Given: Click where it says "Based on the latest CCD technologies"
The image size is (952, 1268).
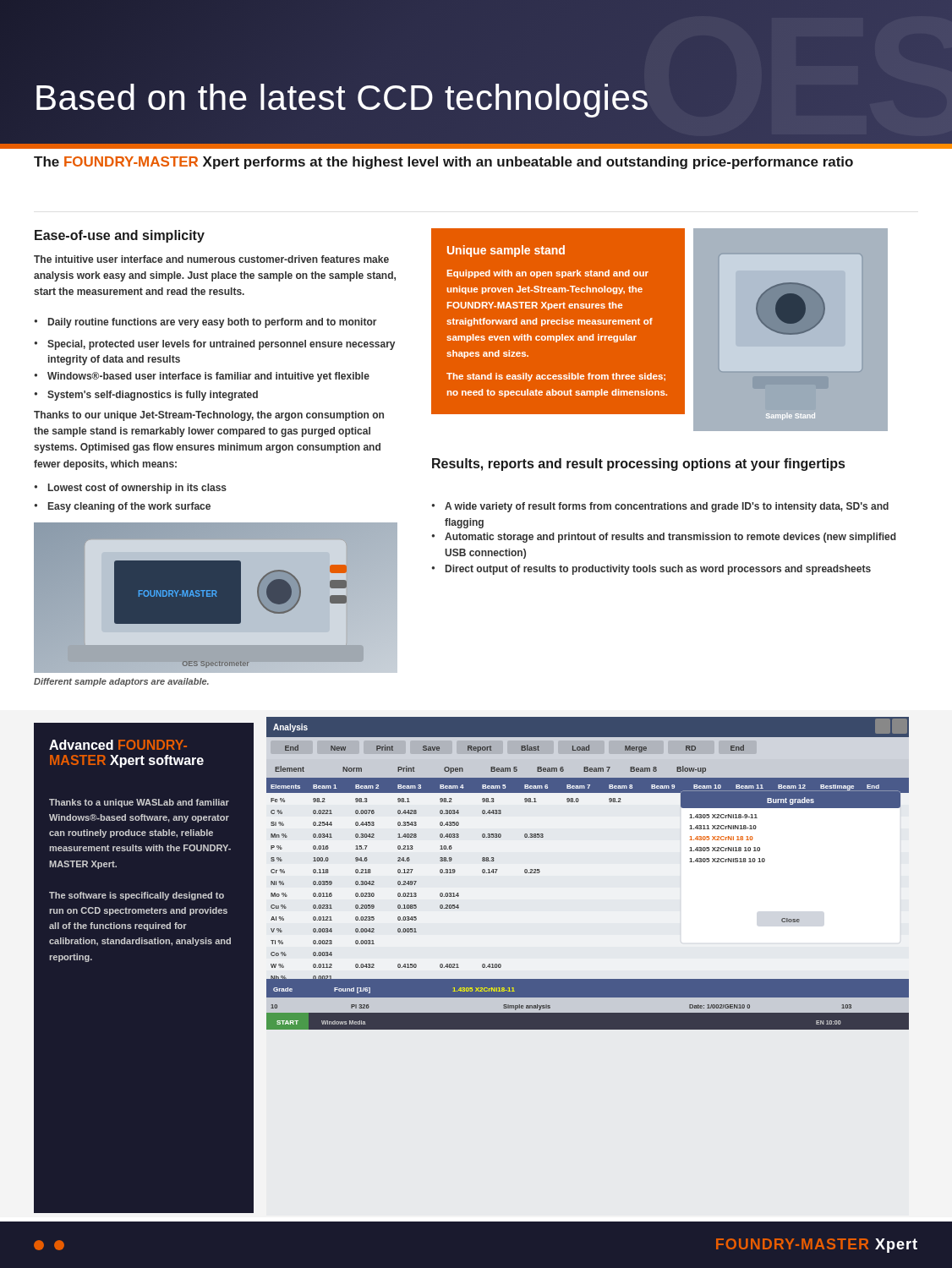Looking at the screenshot, I should [341, 98].
